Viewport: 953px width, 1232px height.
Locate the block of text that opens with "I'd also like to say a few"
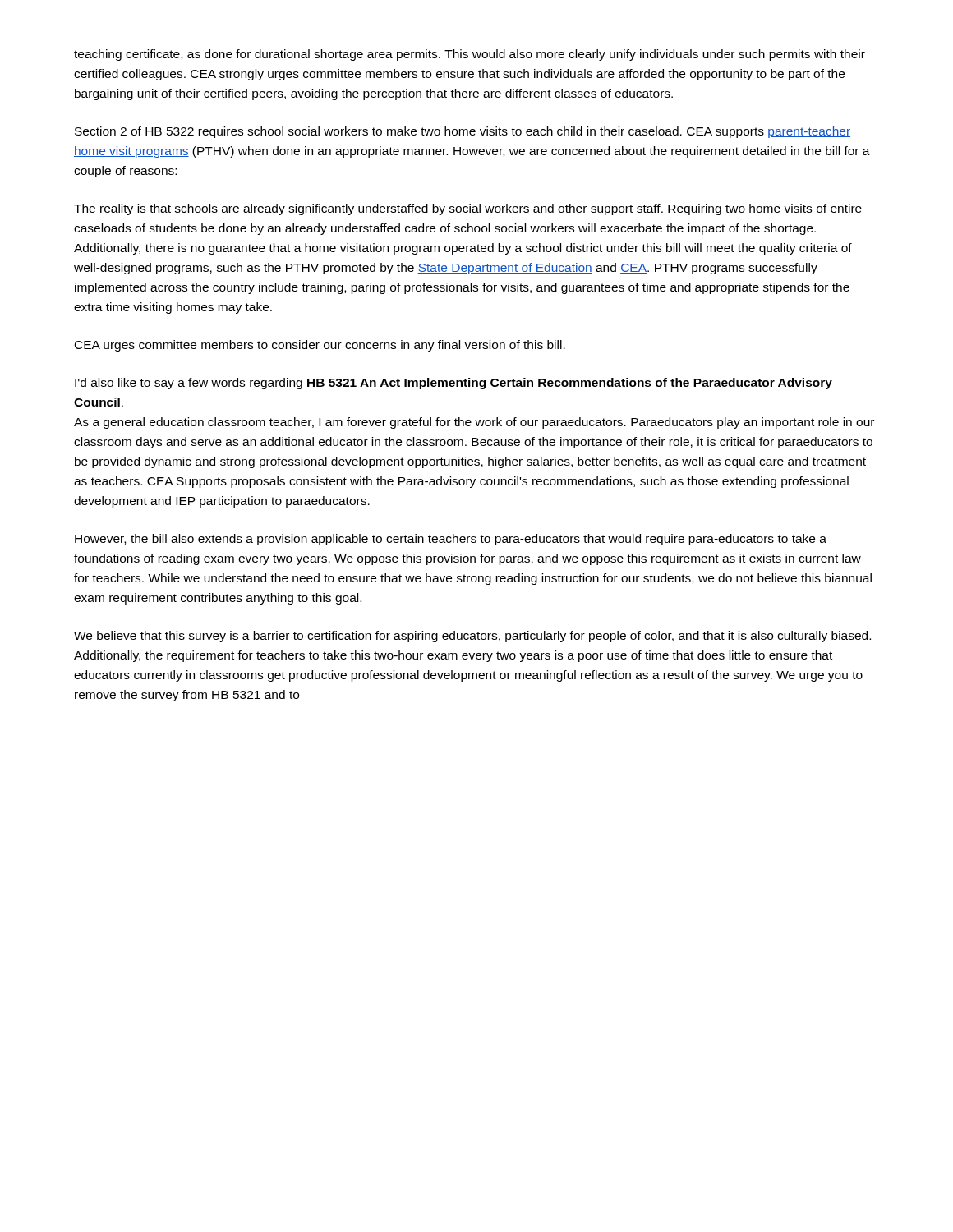(x=474, y=442)
